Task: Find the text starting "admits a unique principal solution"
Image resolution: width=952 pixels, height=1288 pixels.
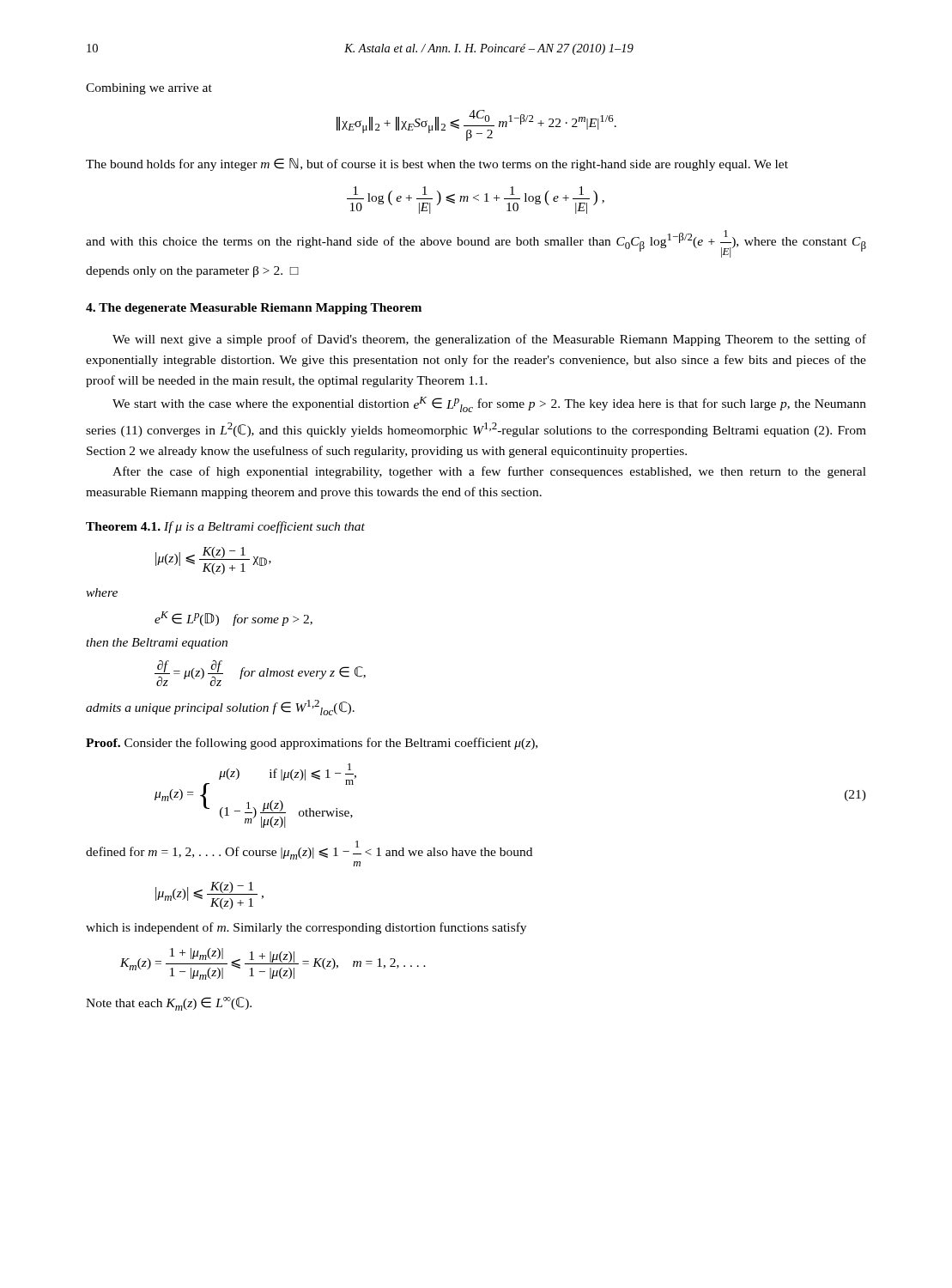Action: click(x=220, y=708)
